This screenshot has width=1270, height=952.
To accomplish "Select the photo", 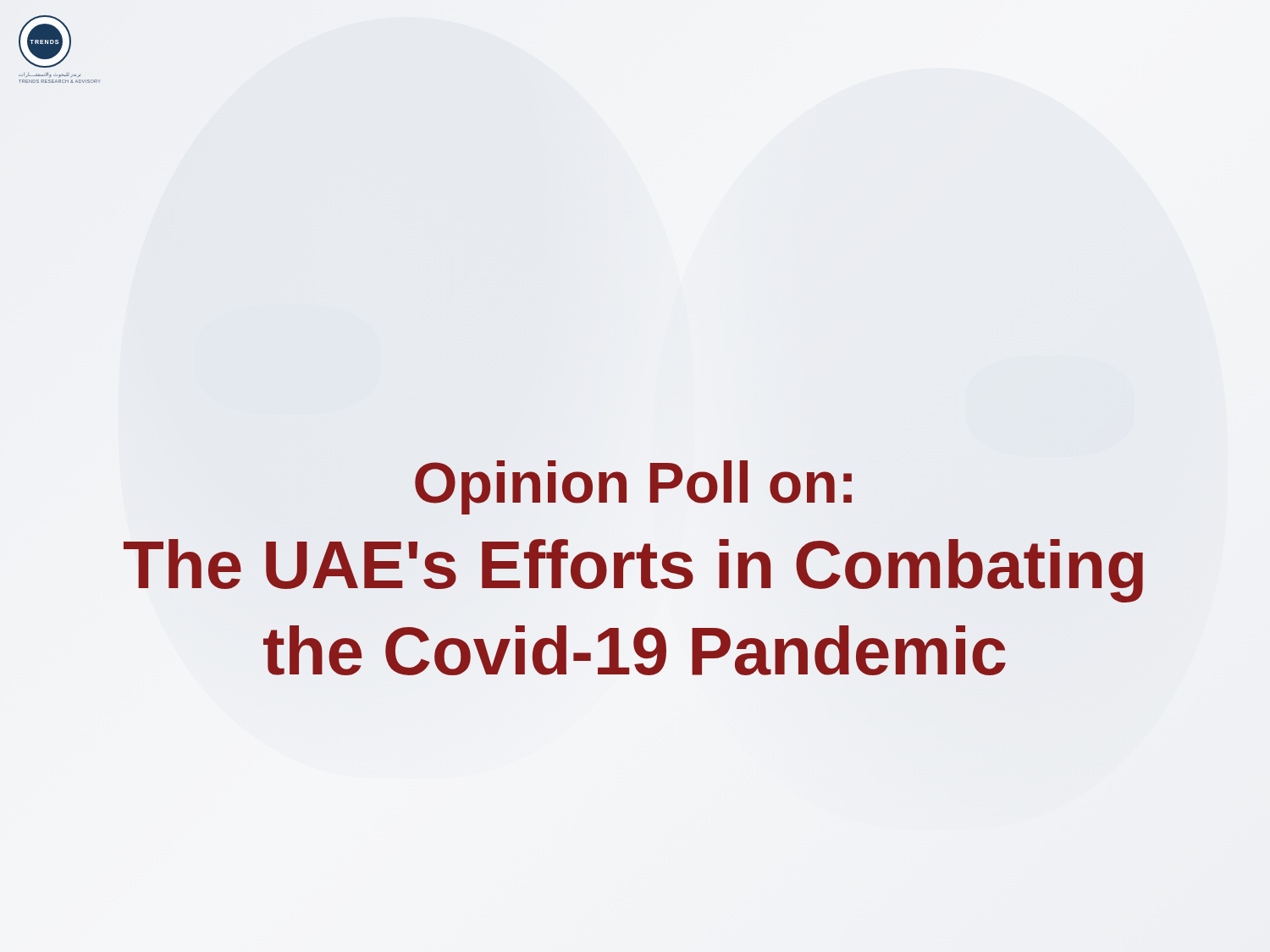I will click(x=635, y=476).
